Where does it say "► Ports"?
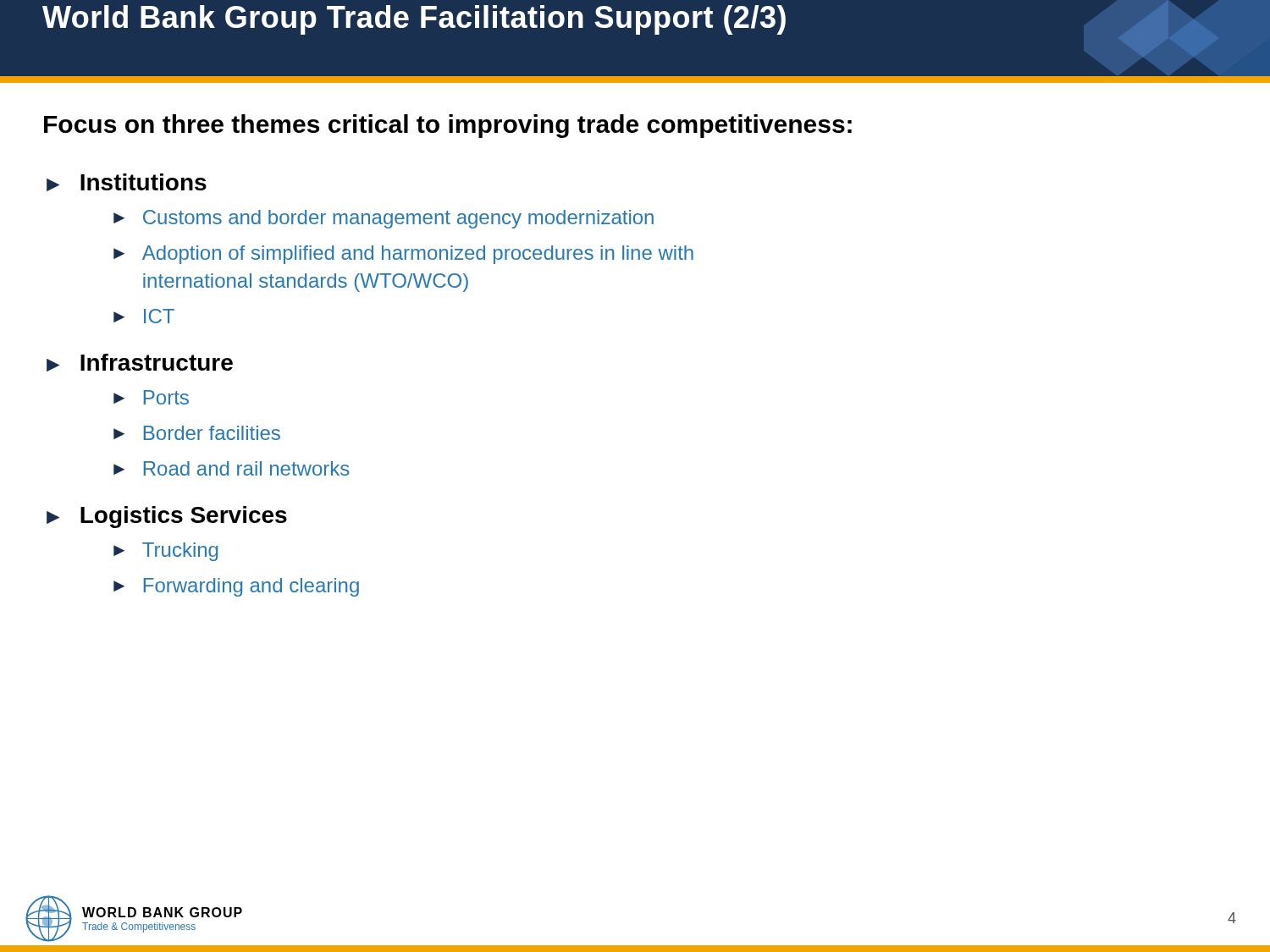The image size is (1270, 952). click(x=150, y=398)
